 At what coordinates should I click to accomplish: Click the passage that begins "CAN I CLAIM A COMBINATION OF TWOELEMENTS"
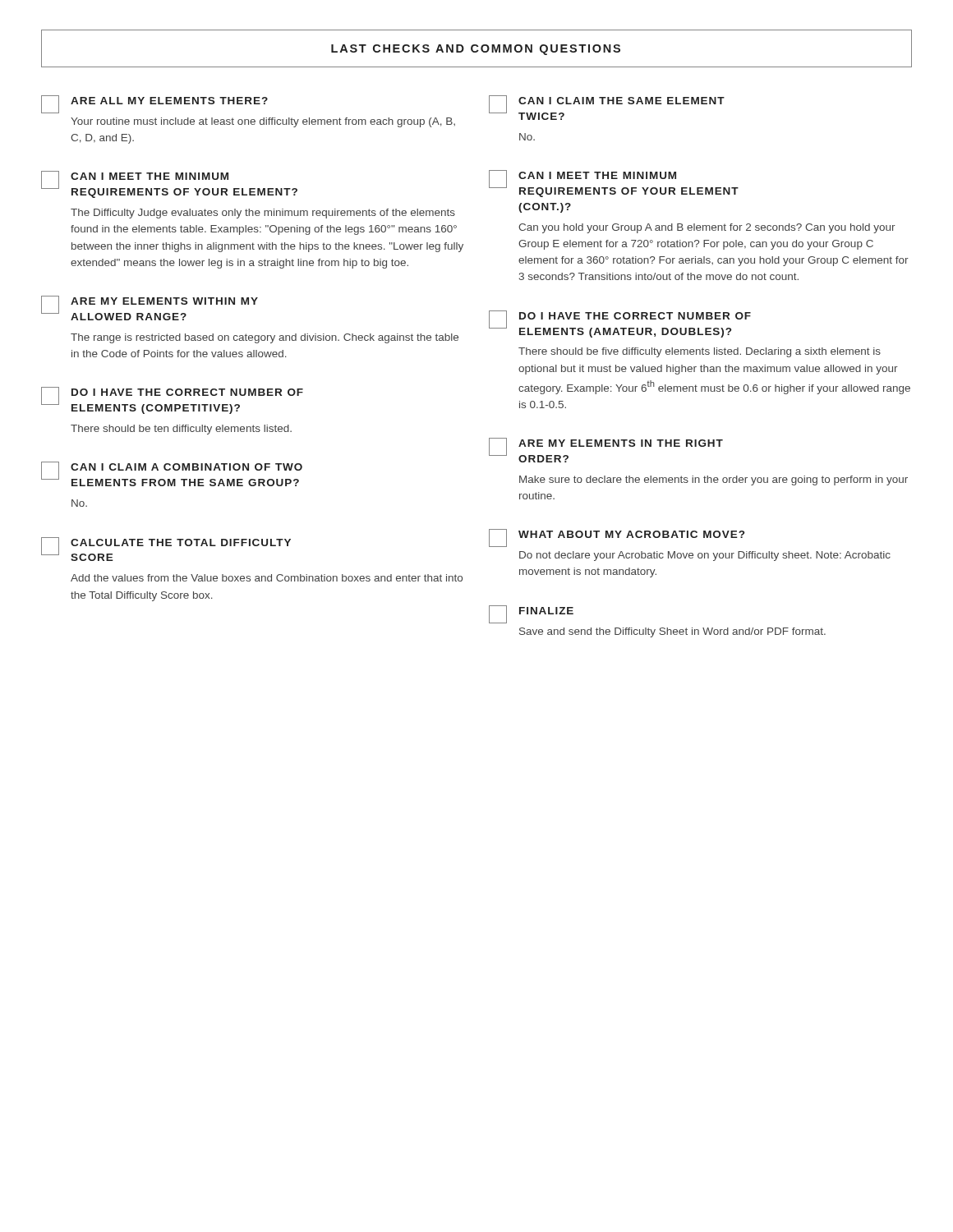pos(253,486)
